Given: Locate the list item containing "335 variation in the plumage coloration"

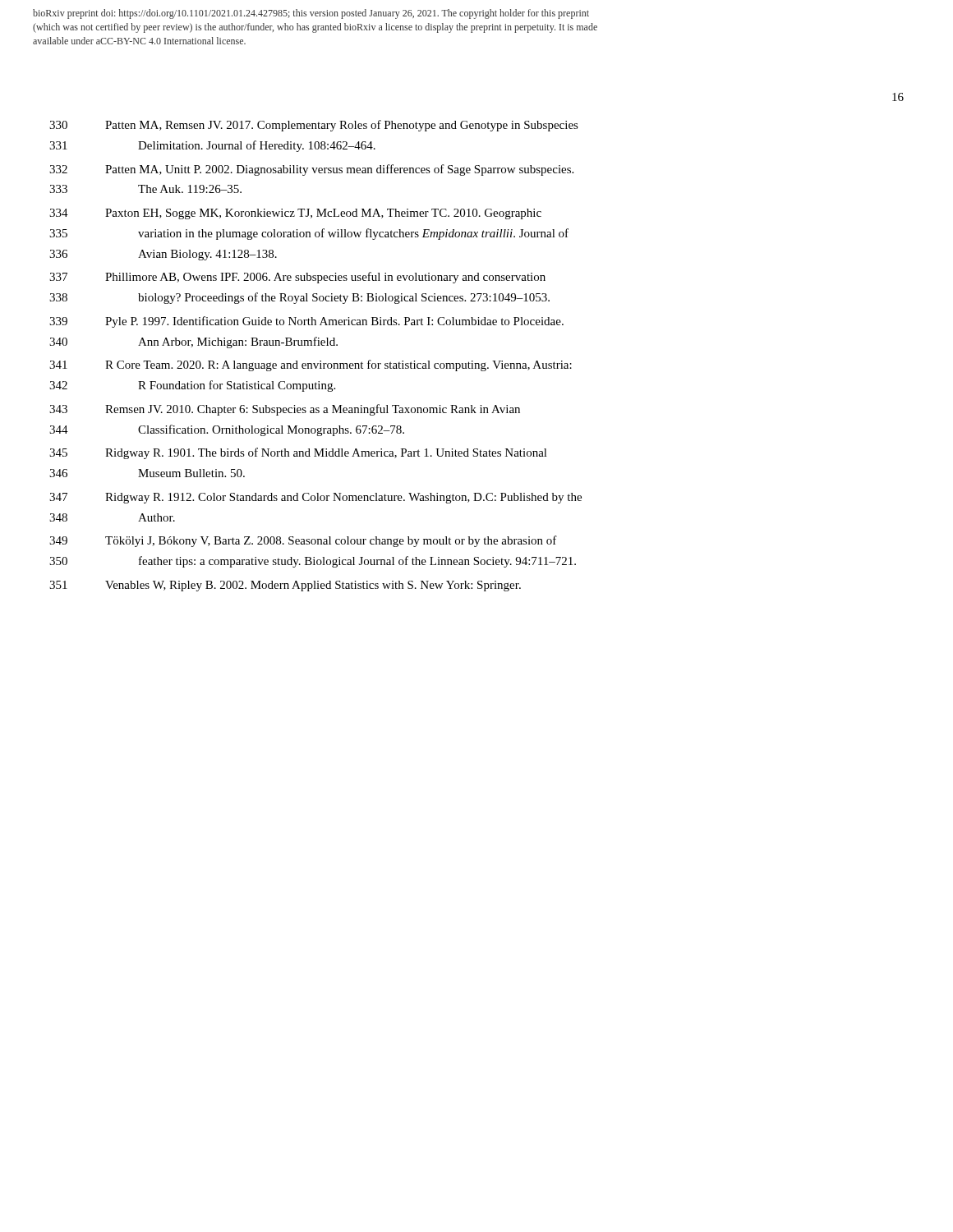Looking at the screenshot, I should (476, 233).
